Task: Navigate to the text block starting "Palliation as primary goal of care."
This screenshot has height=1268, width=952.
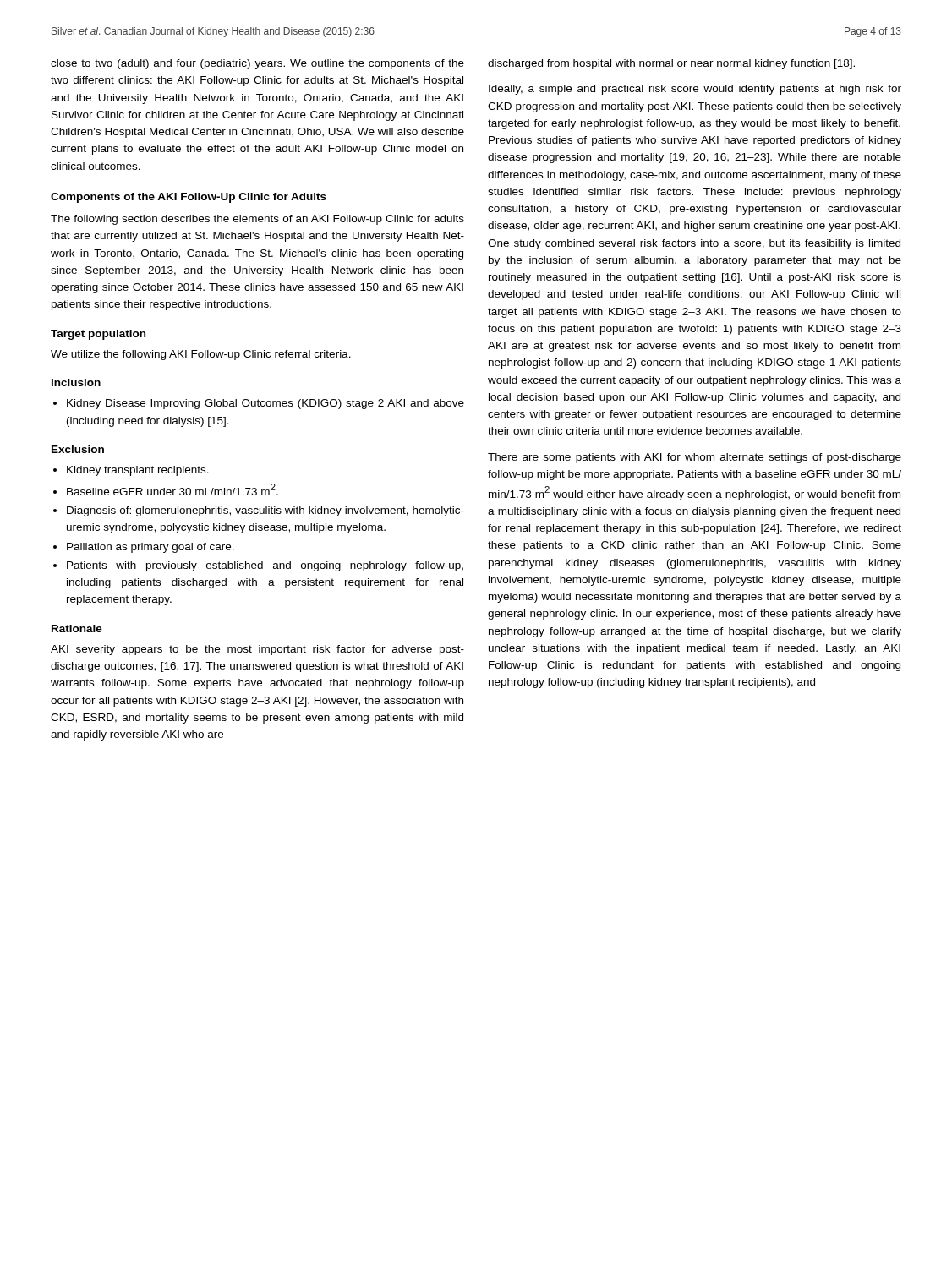Action: tap(150, 548)
